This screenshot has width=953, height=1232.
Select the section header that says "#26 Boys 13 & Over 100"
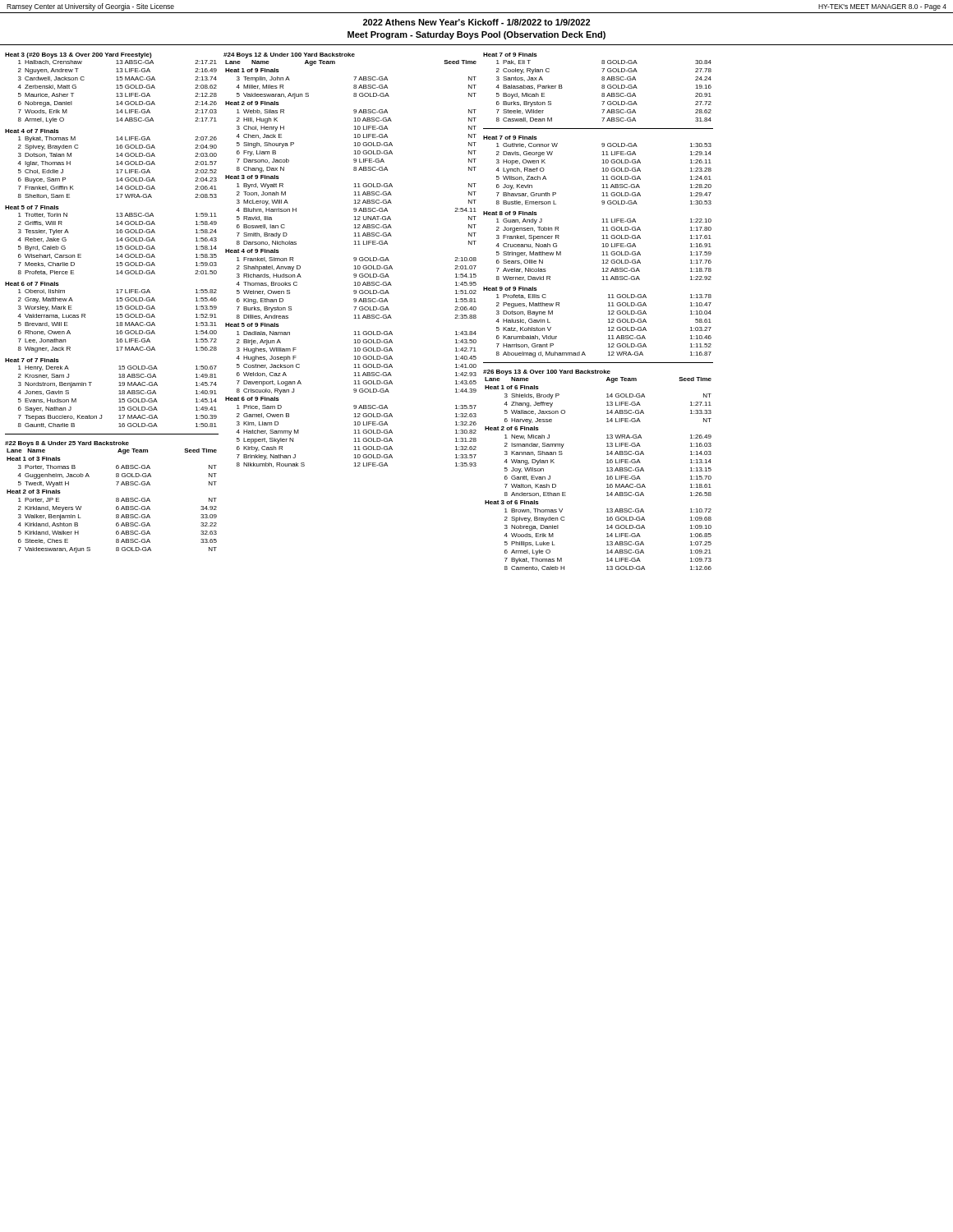tap(547, 371)
